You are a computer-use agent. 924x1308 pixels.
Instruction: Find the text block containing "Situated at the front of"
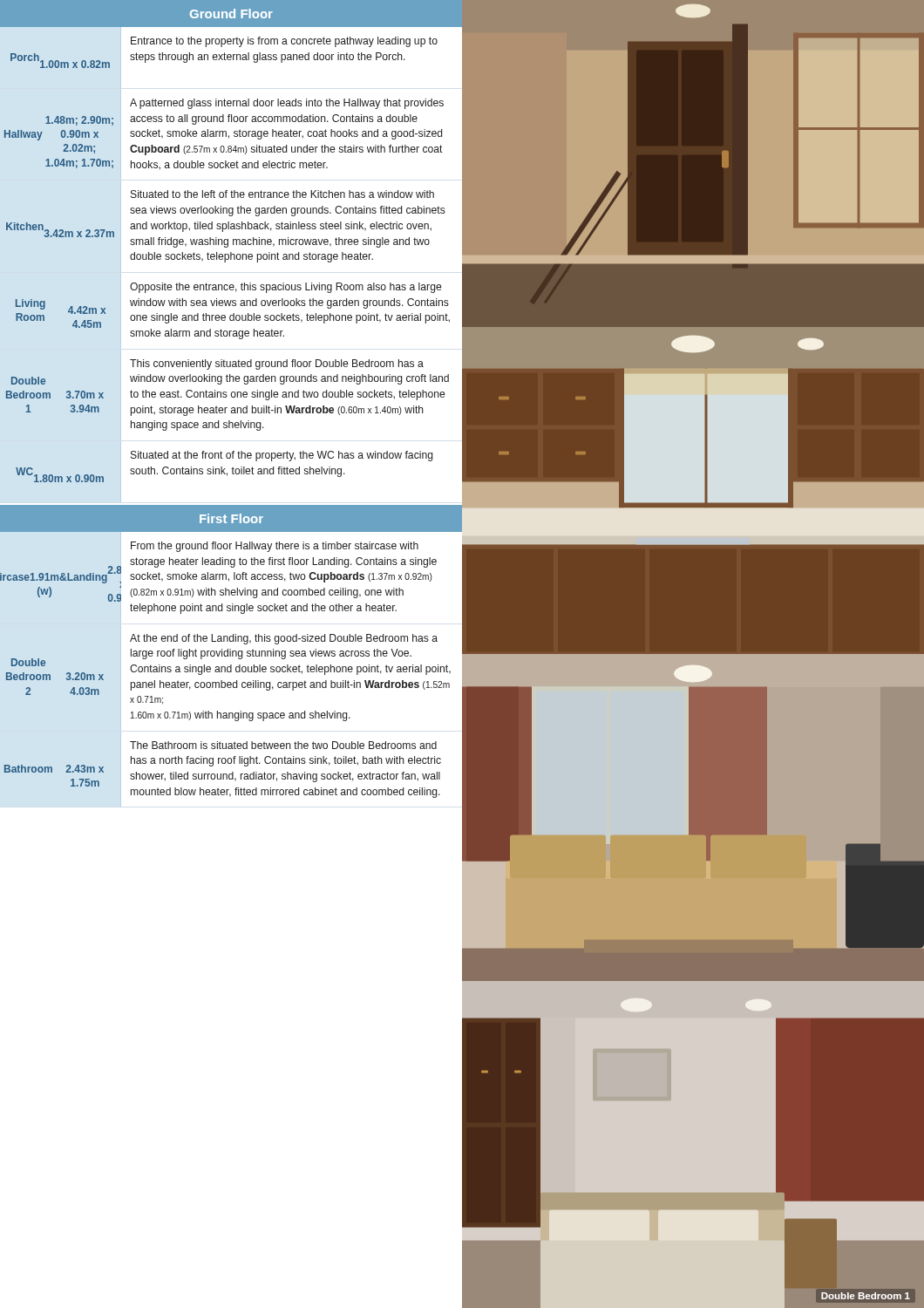(x=282, y=463)
